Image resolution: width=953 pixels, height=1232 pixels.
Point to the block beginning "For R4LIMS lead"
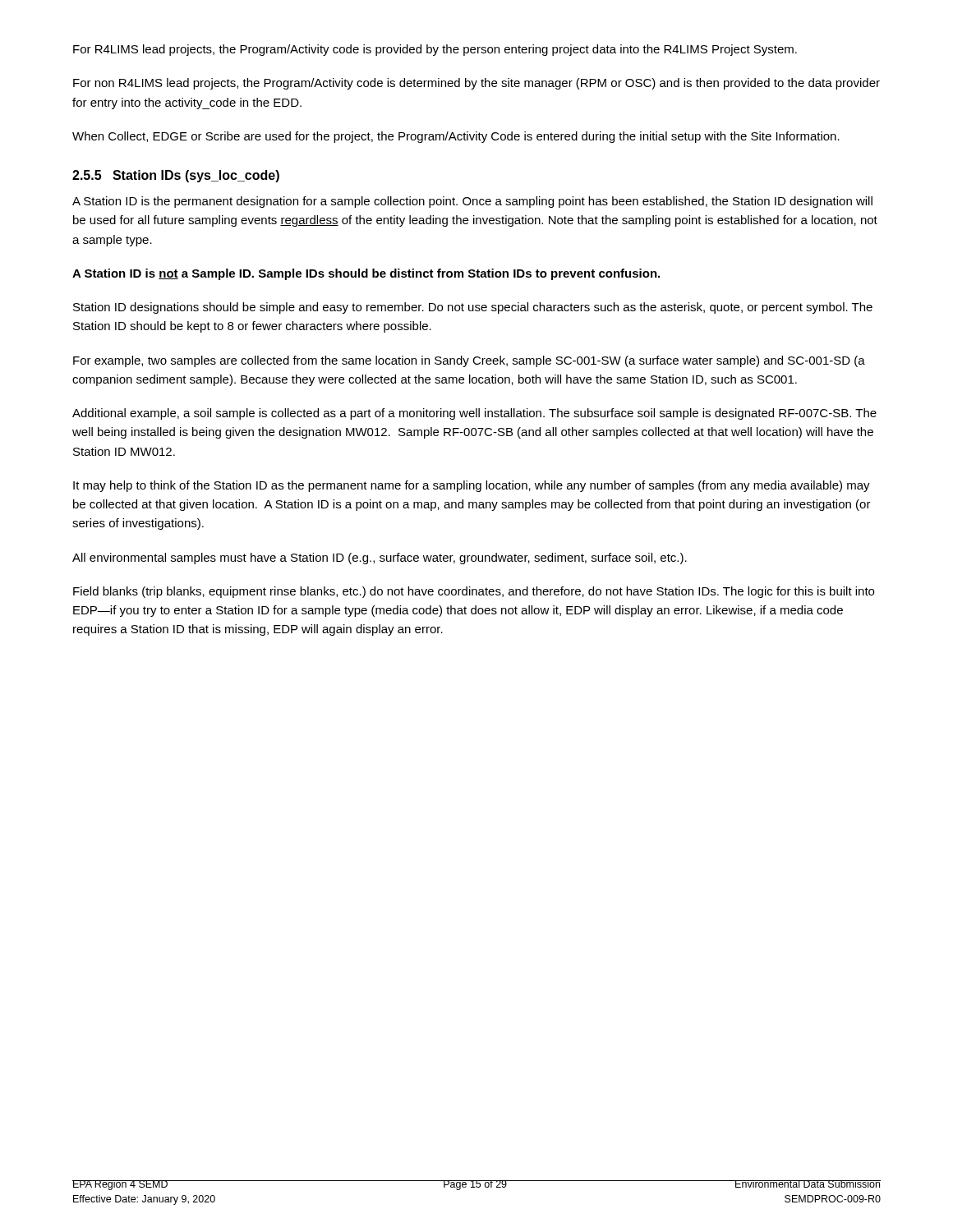click(435, 49)
